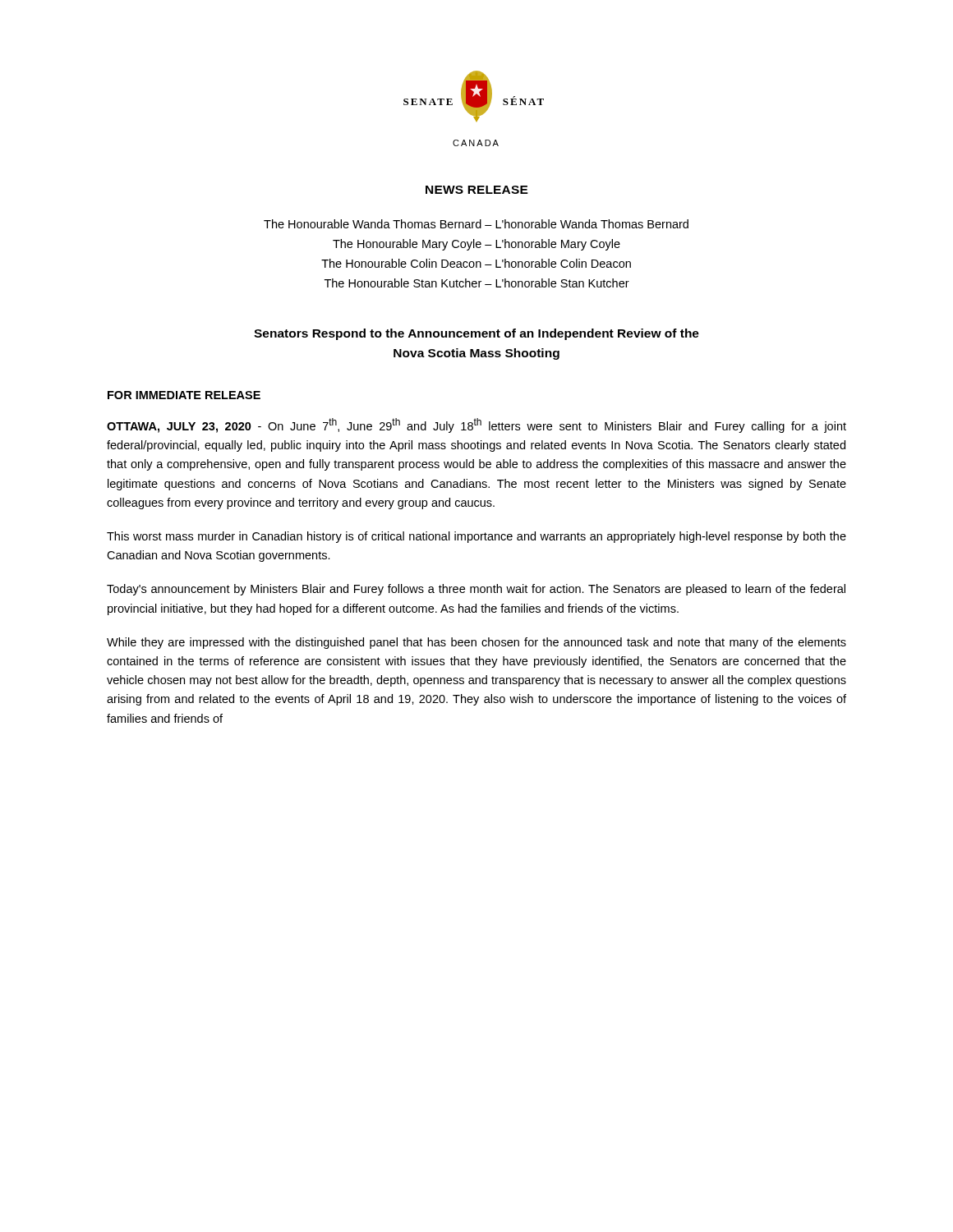Locate the text block containing "OTTAWA, JULY 23, 2020 - On June 7th,"
953x1232 pixels.
[476, 463]
